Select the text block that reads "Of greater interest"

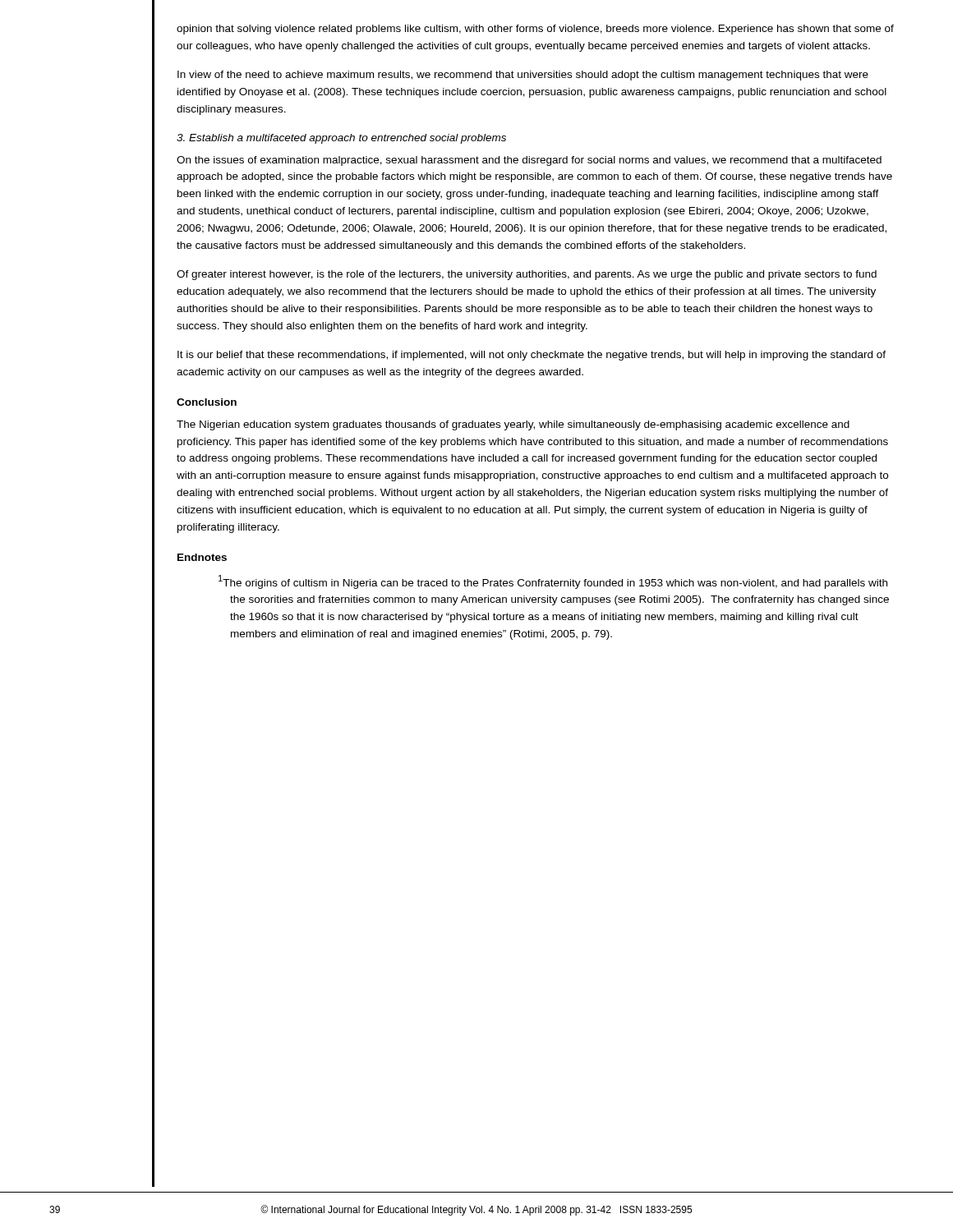527,300
